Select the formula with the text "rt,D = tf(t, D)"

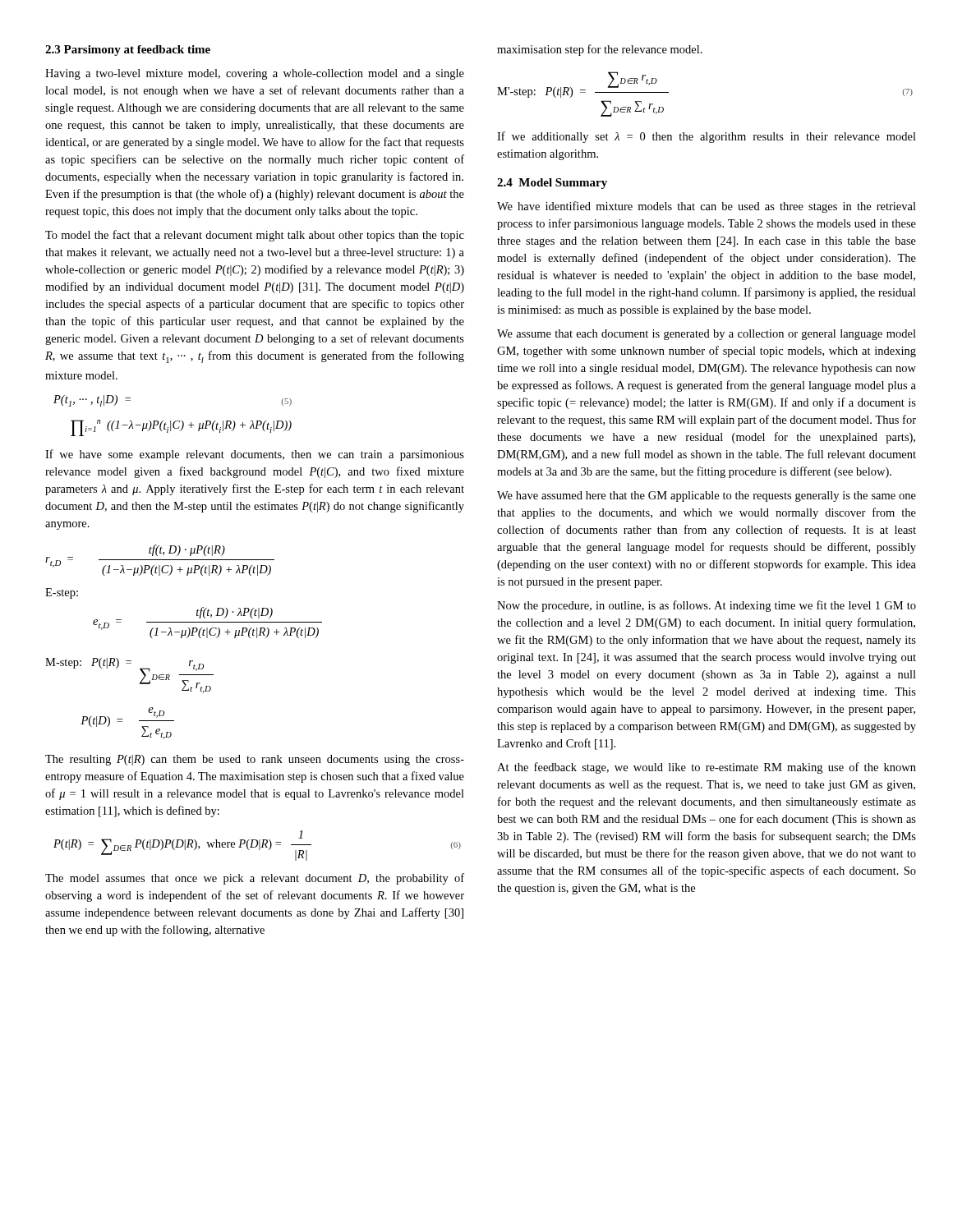click(255, 591)
